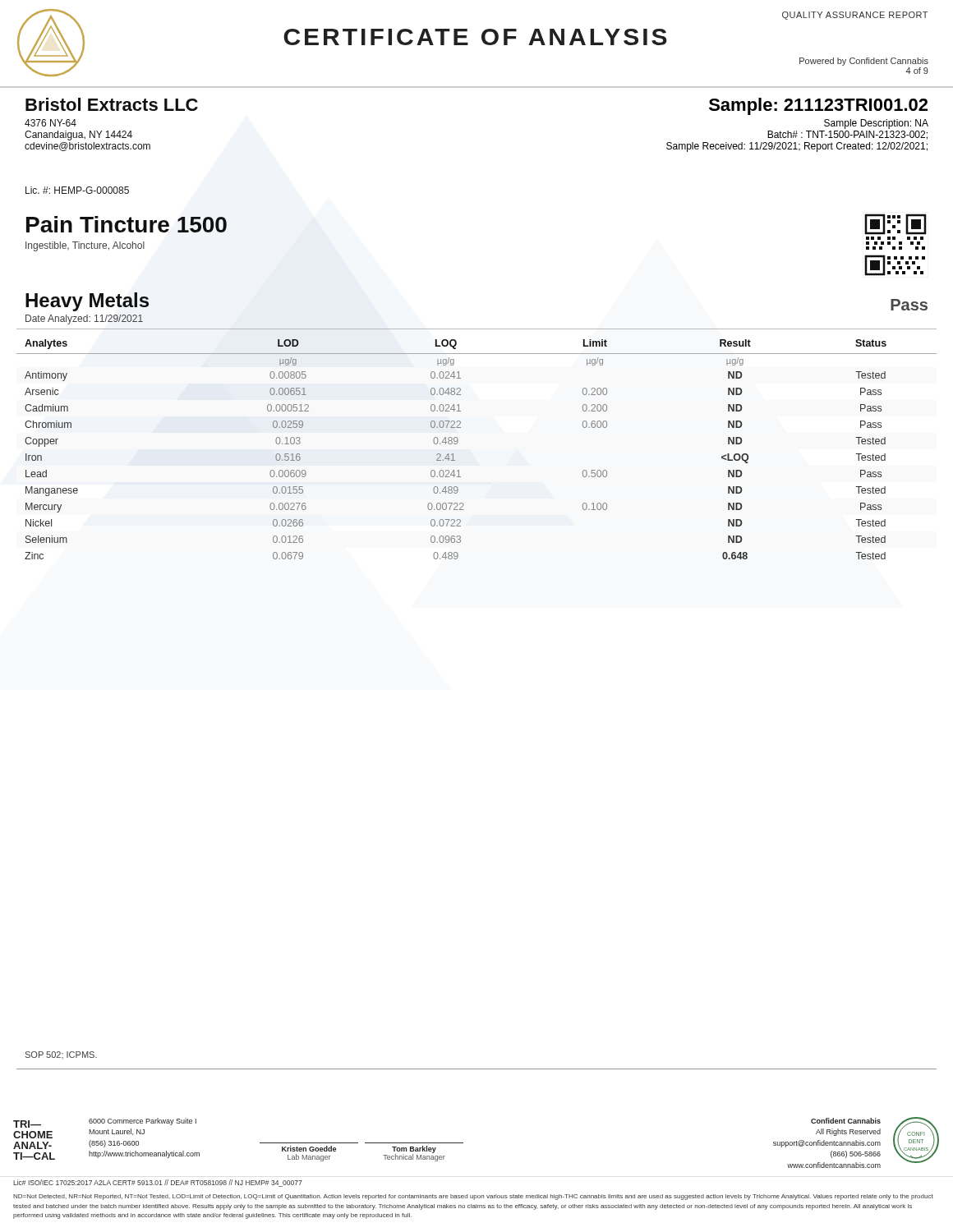Find the text containing "Lic. #: HEMP-G-000085"

pos(77,191)
